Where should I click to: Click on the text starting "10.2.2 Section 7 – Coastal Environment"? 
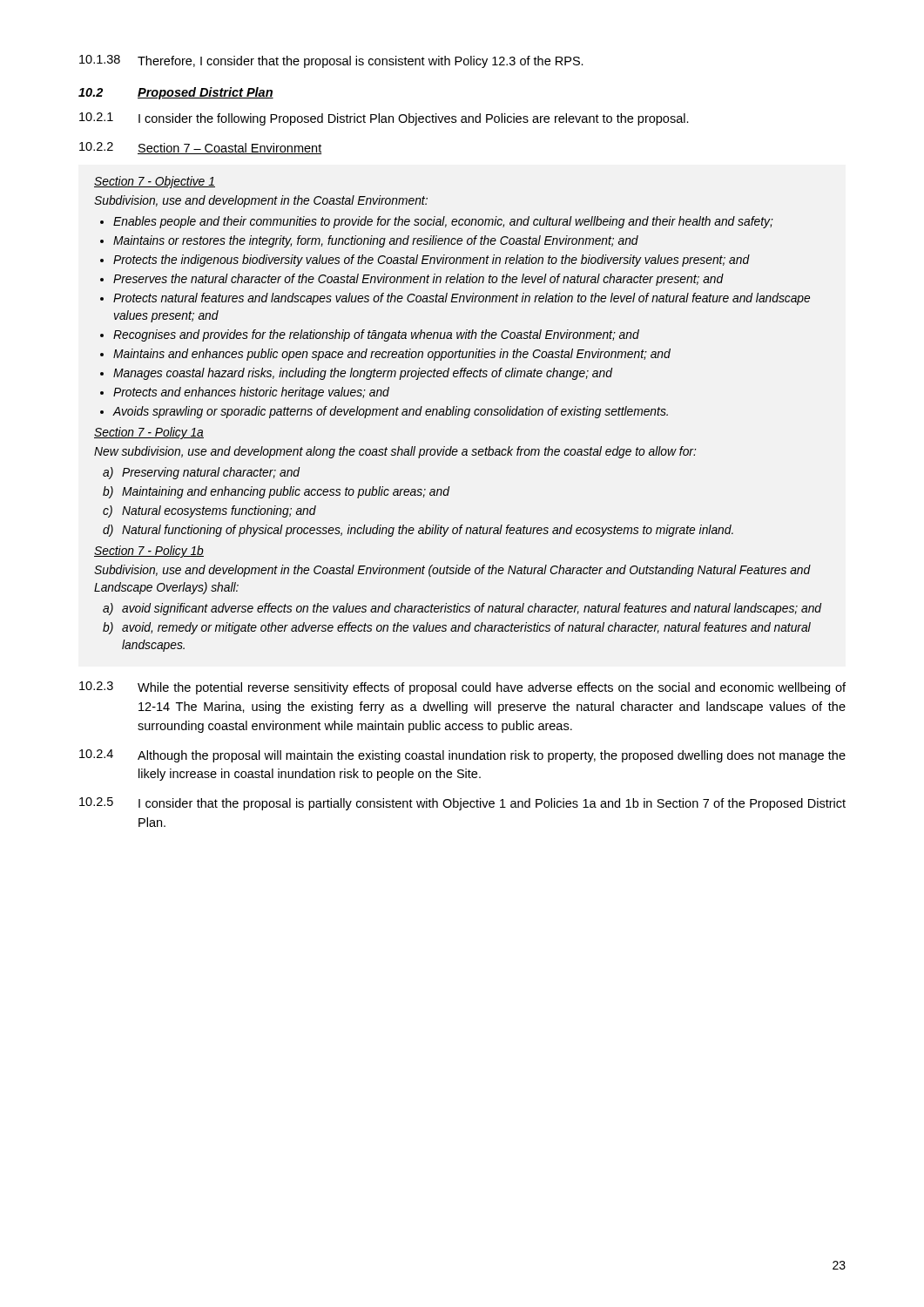[x=200, y=148]
